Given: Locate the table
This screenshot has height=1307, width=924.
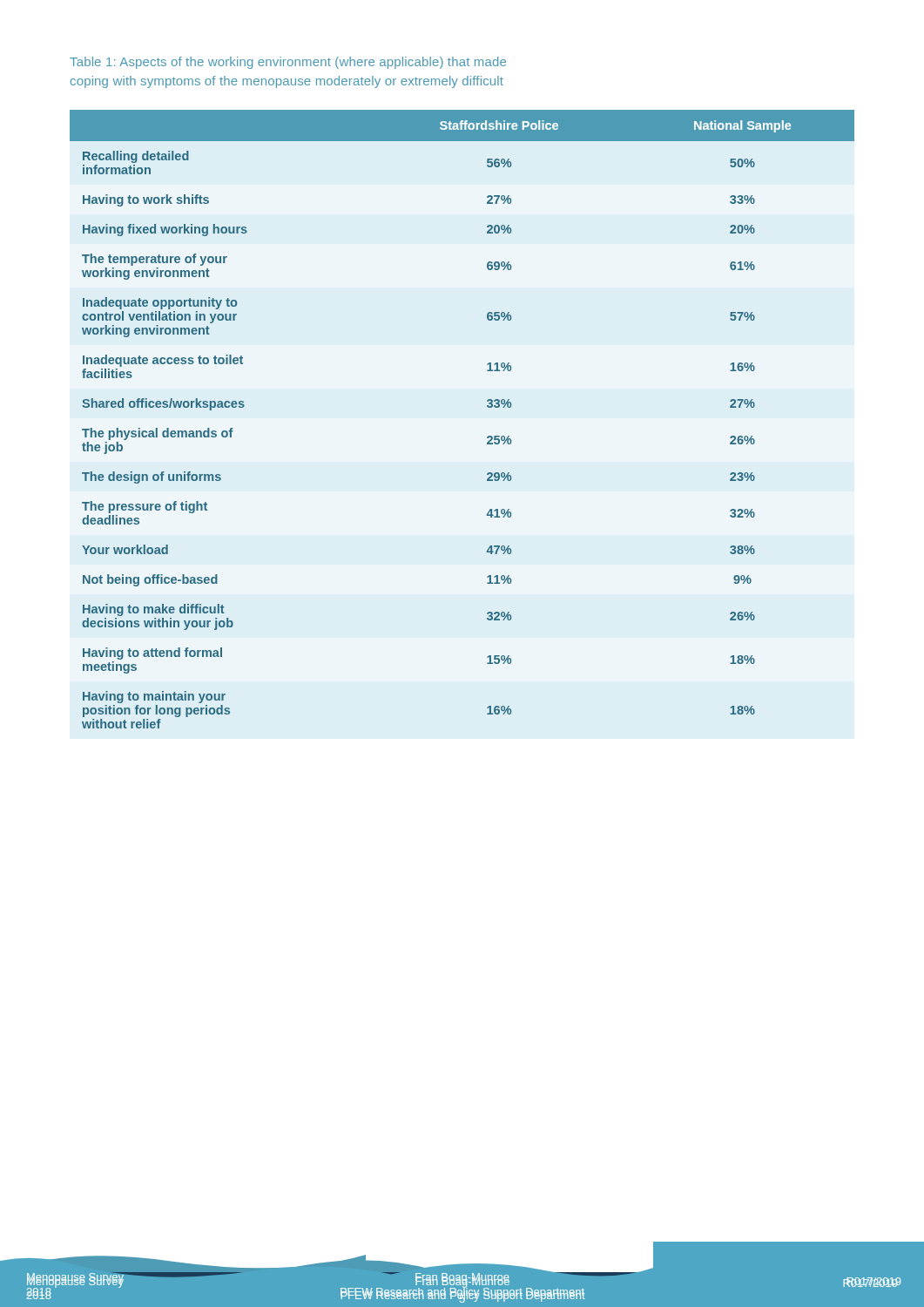Looking at the screenshot, I should click(x=462, y=424).
